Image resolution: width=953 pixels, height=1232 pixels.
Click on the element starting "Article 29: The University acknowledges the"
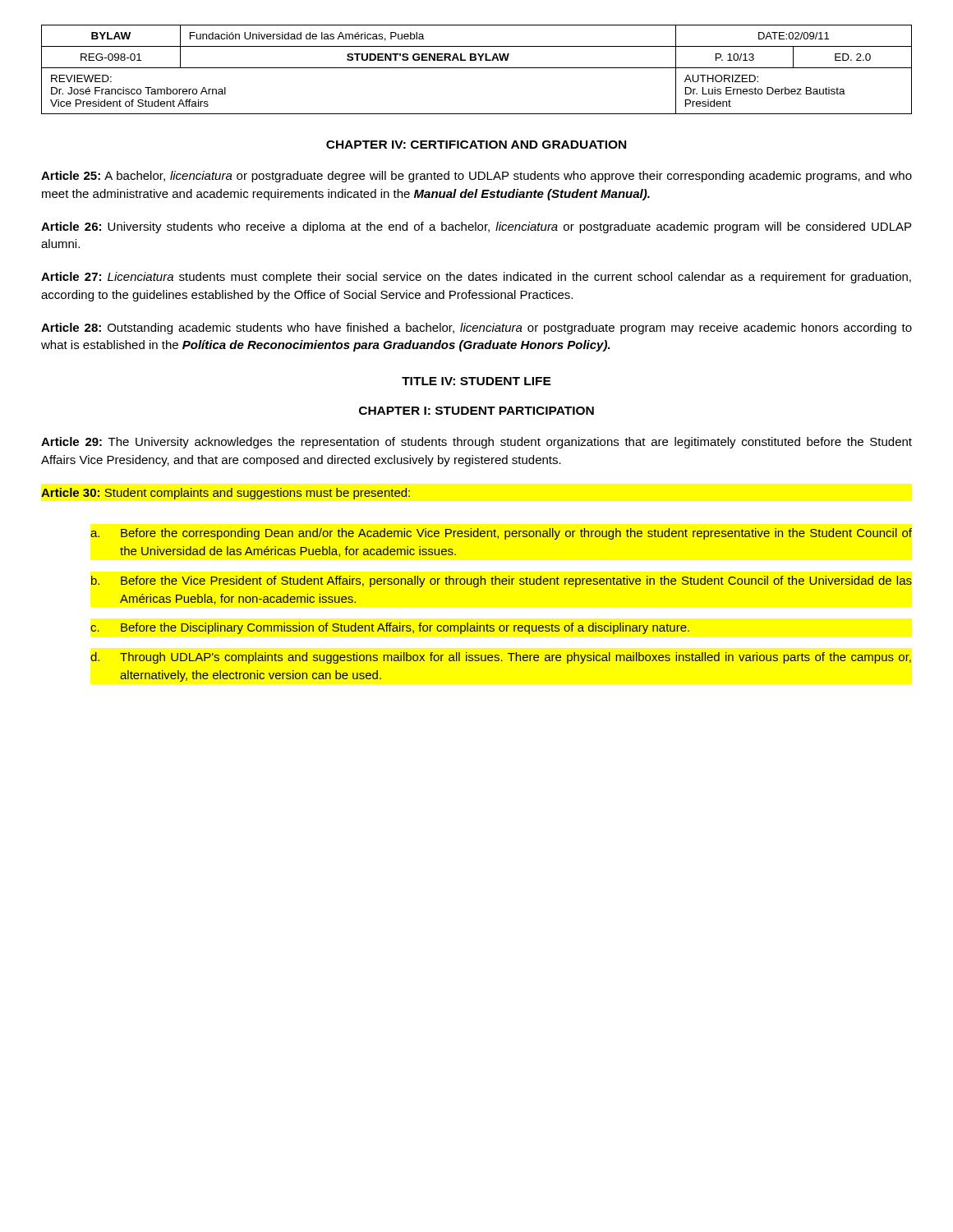pyautogui.click(x=476, y=450)
